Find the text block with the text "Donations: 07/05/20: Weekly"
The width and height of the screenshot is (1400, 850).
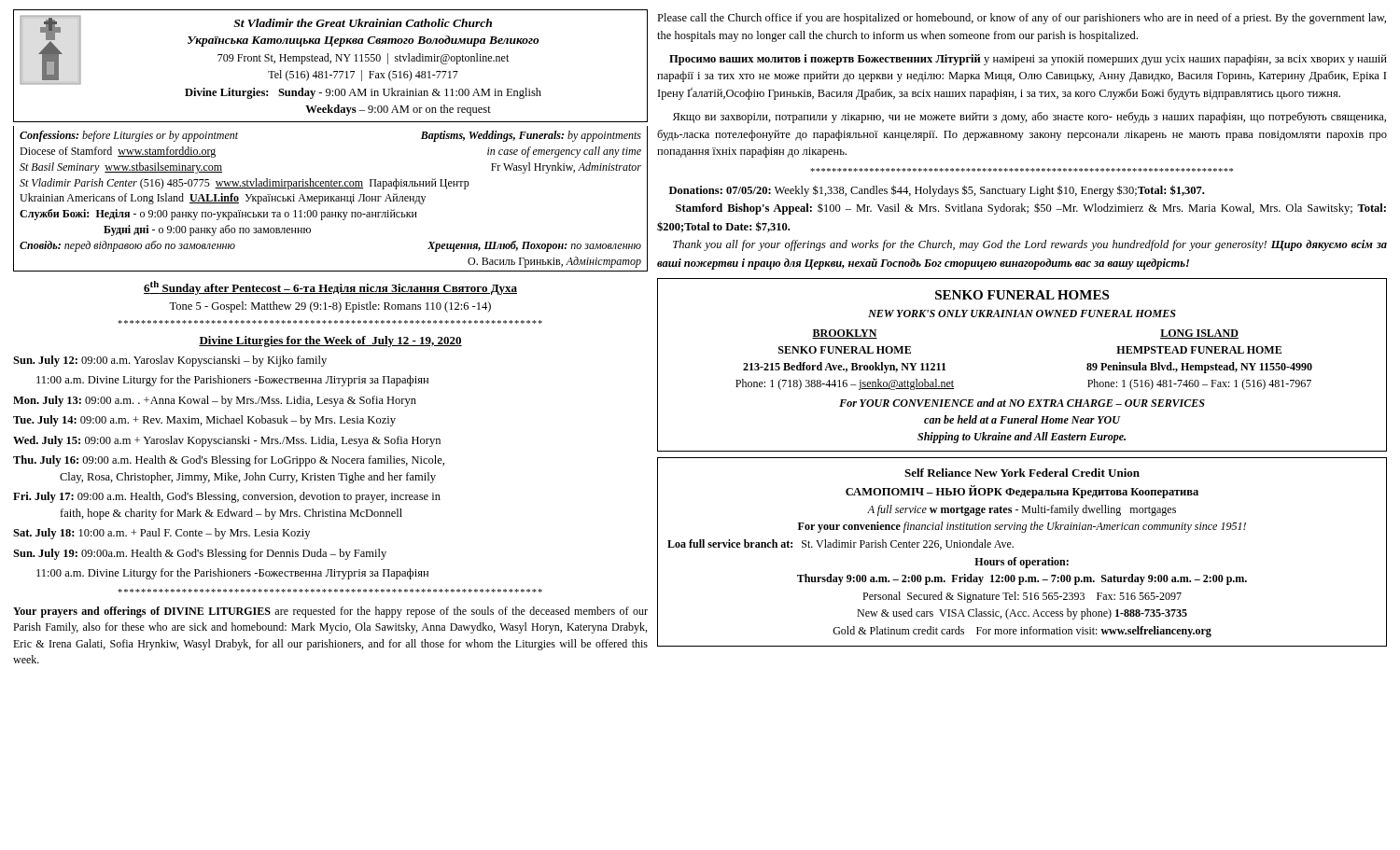pos(937,191)
